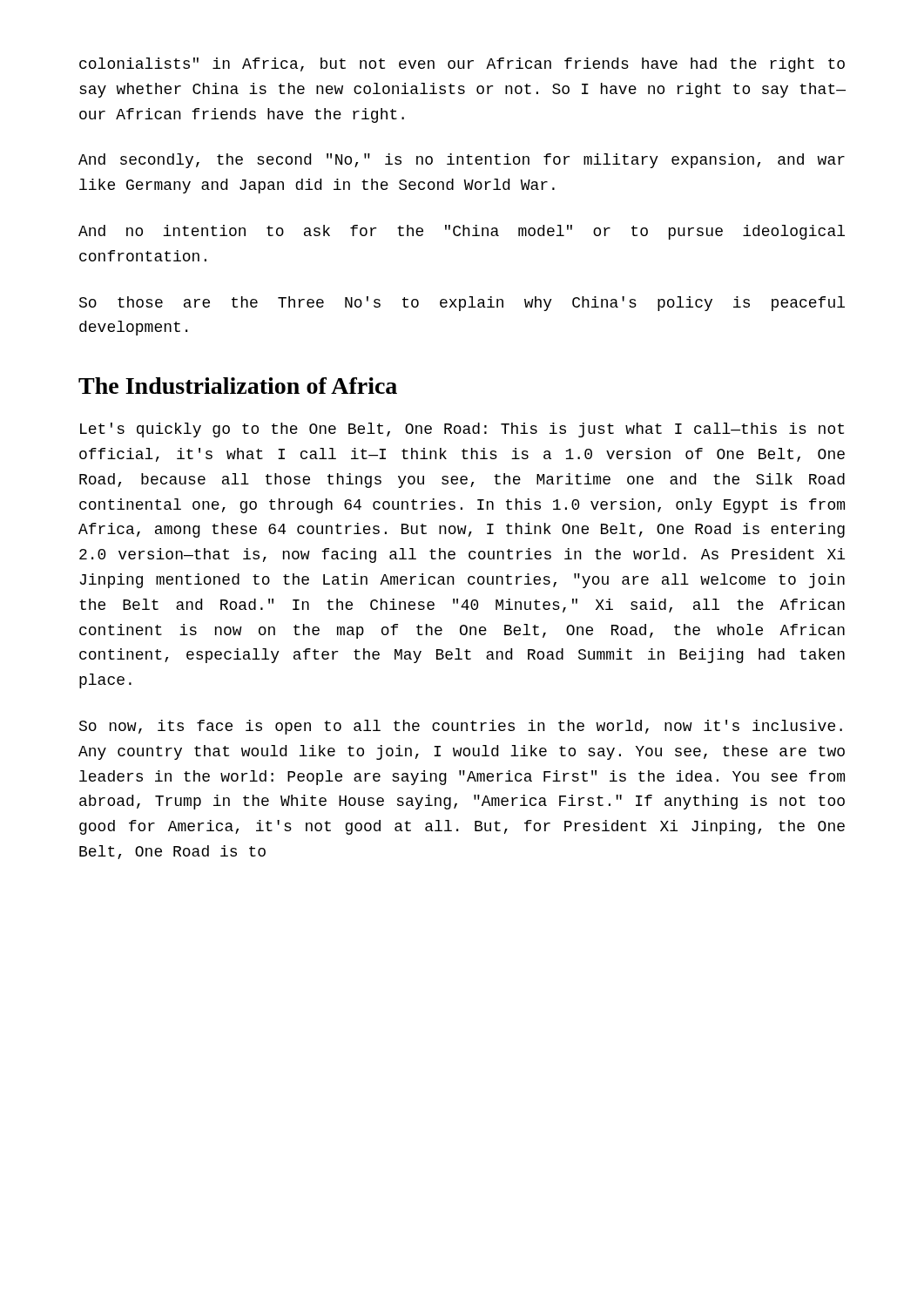Click on the text block starting "Let's quickly go"
The image size is (924, 1307).
(x=462, y=555)
